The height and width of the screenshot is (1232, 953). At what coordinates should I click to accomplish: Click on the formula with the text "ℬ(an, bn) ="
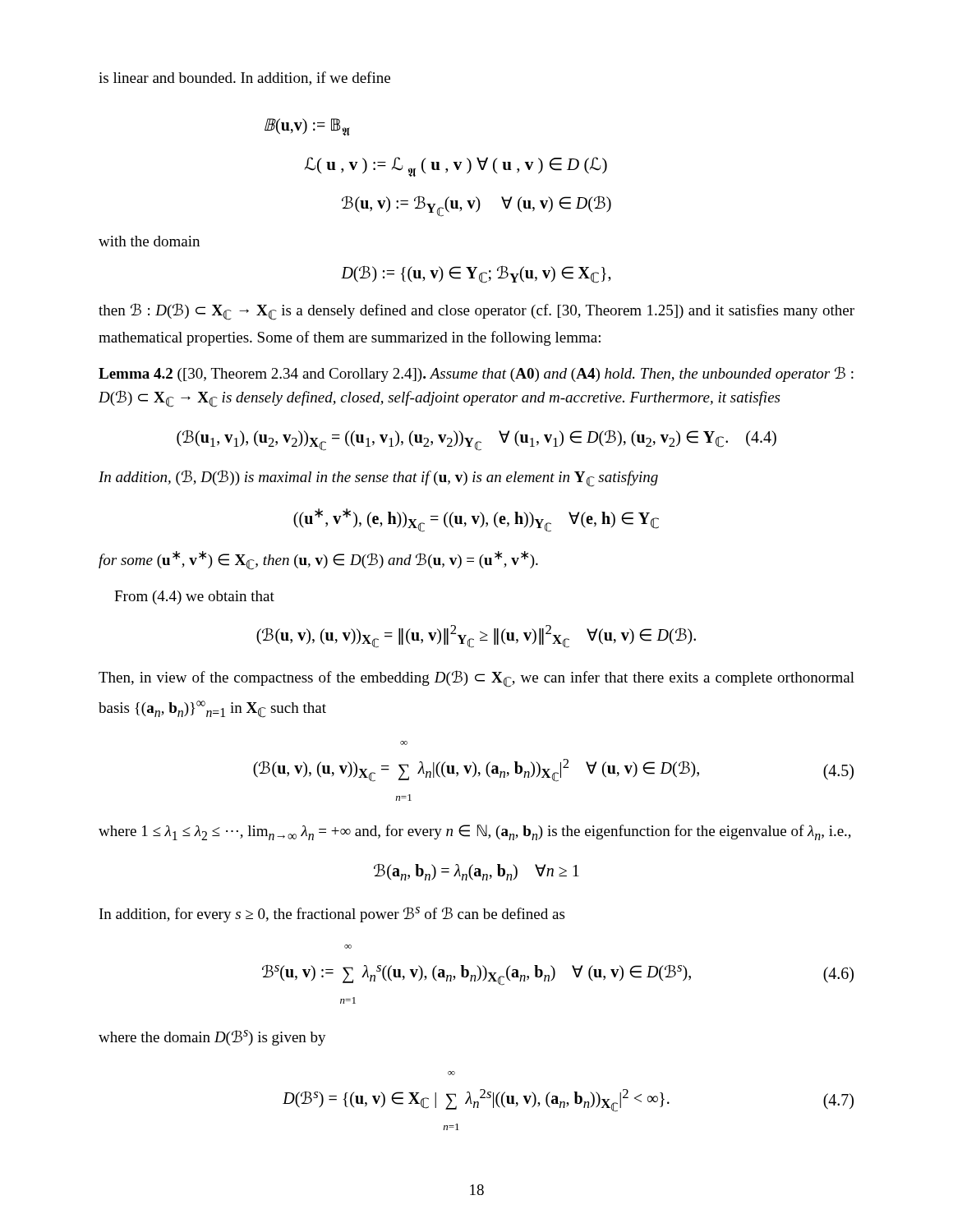[476, 872]
